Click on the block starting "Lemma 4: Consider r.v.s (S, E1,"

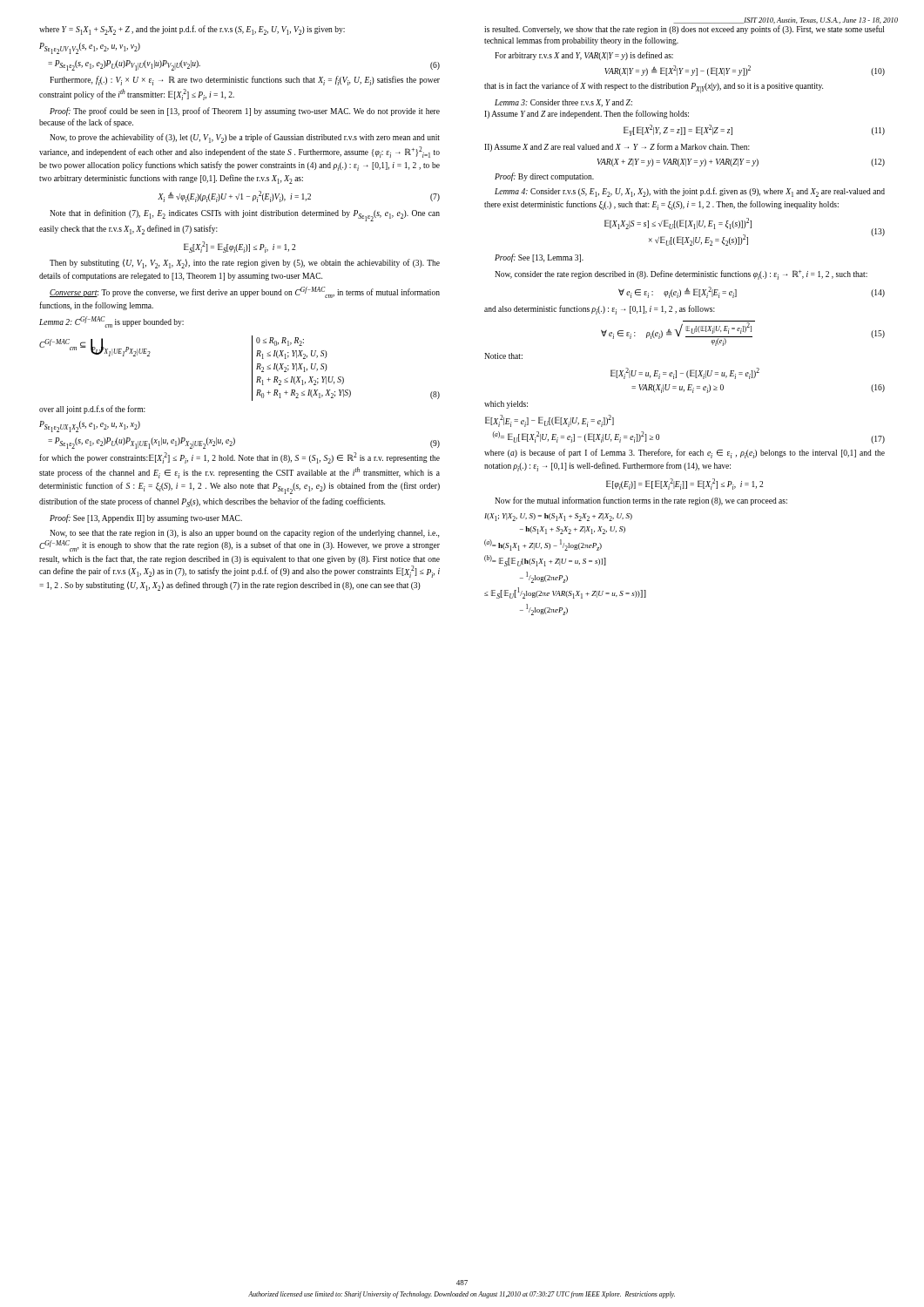684,199
